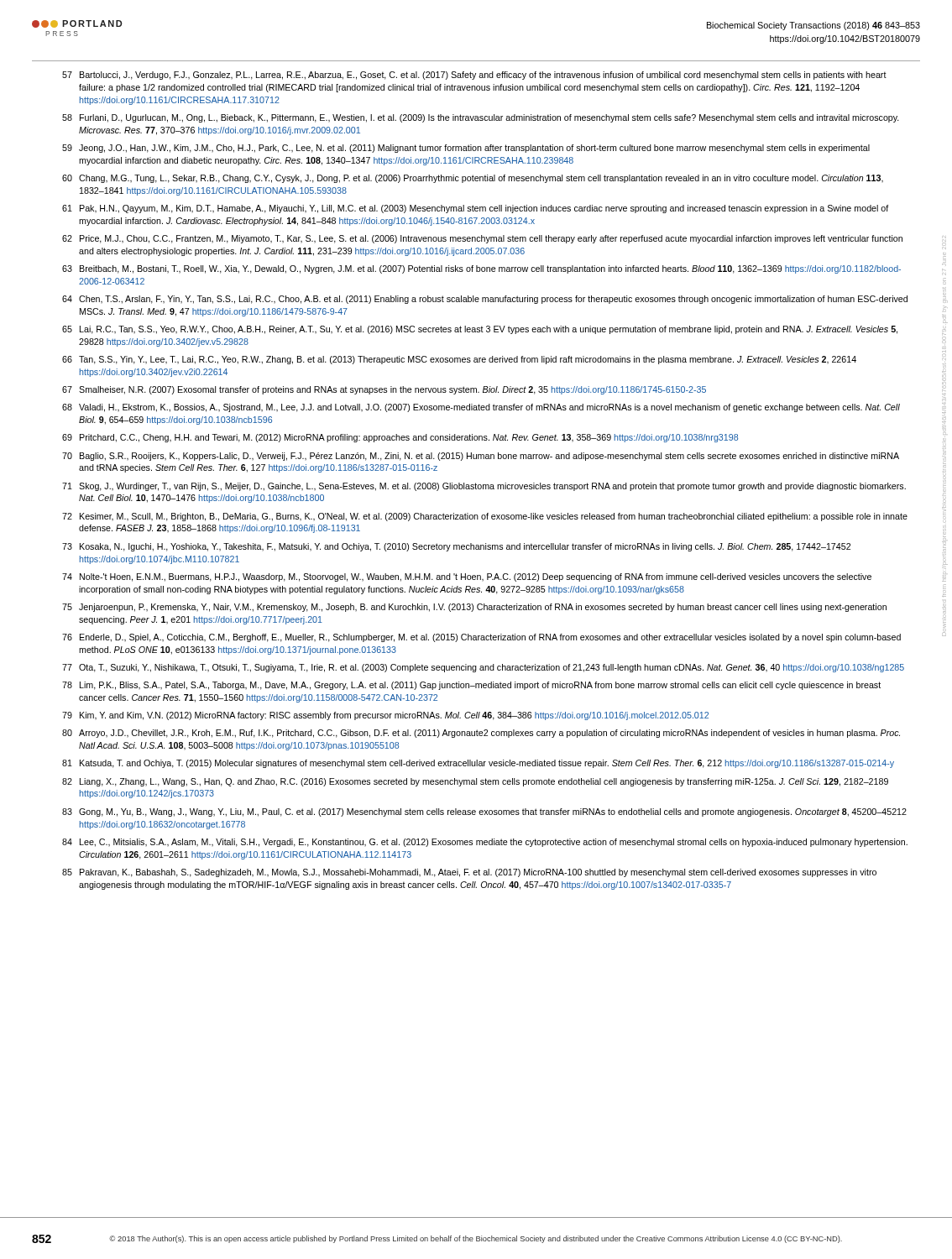Click the passage that begins "73 Kosaka, N., Iguchi, H., Yoshioka, Y.,"
The width and height of the screenshot is (952, 1259).
[470, 553]
